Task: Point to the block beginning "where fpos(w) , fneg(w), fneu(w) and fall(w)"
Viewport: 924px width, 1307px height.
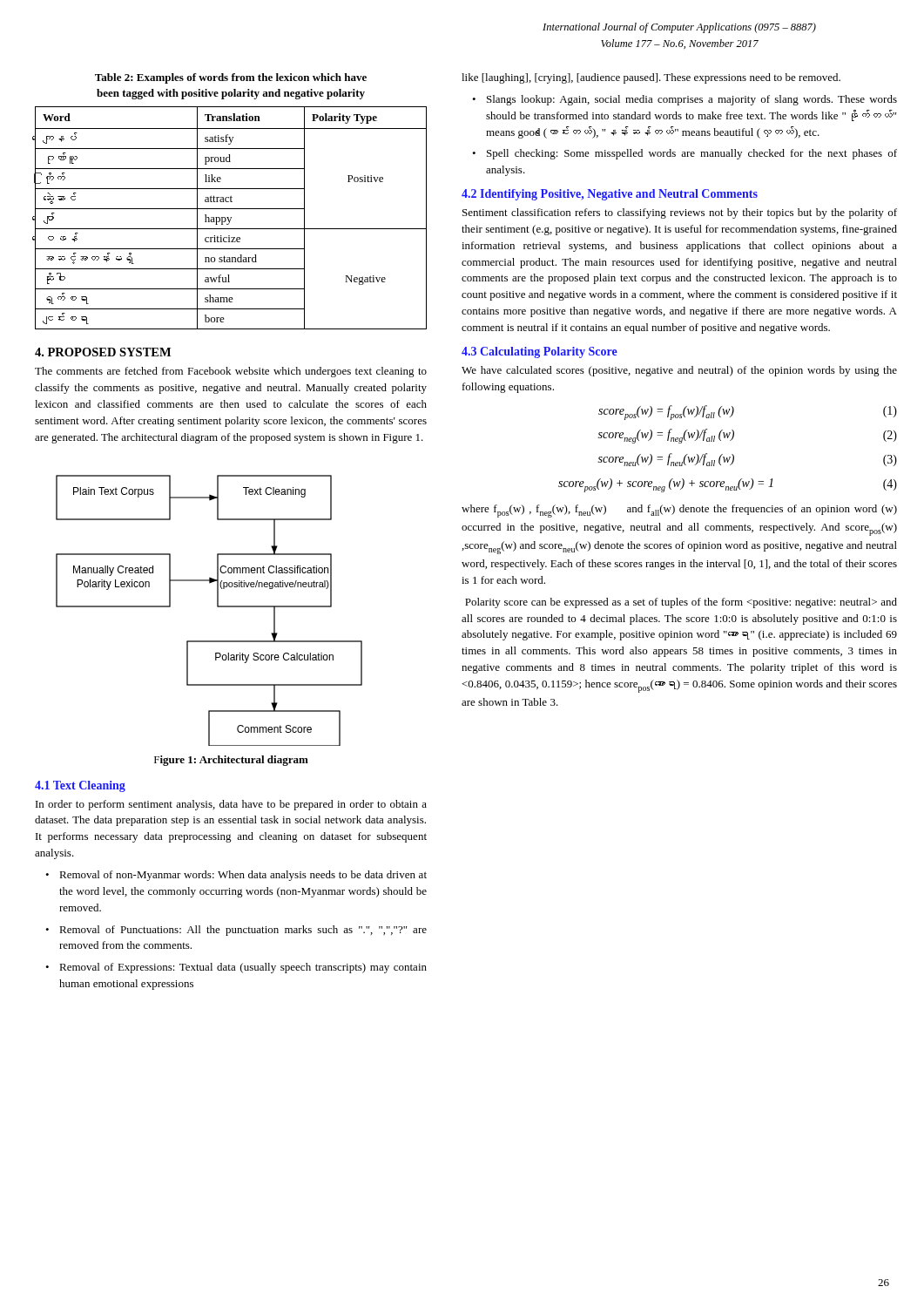Action: (679, 544)
